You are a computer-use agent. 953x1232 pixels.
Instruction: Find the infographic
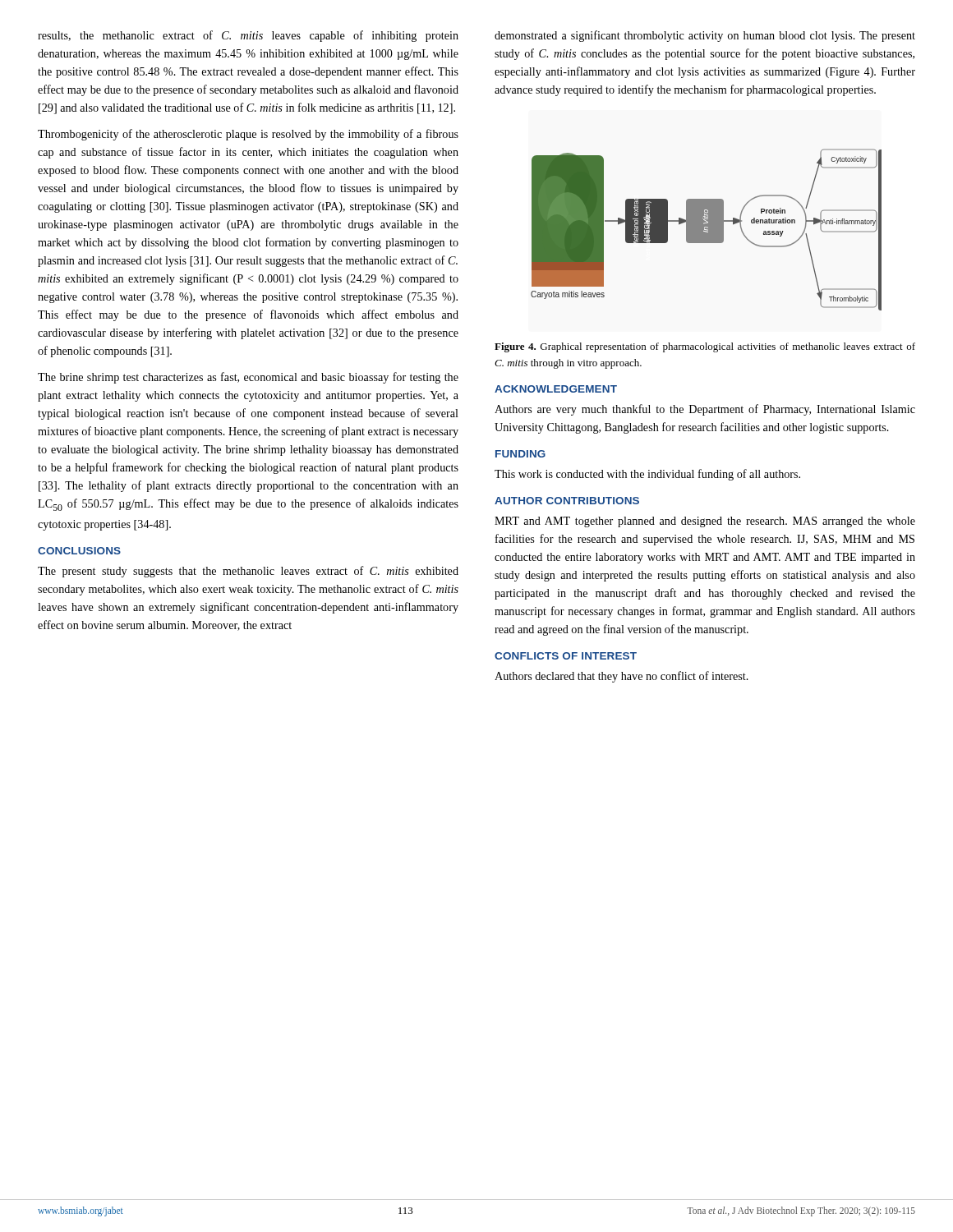[x=705, y=221]
